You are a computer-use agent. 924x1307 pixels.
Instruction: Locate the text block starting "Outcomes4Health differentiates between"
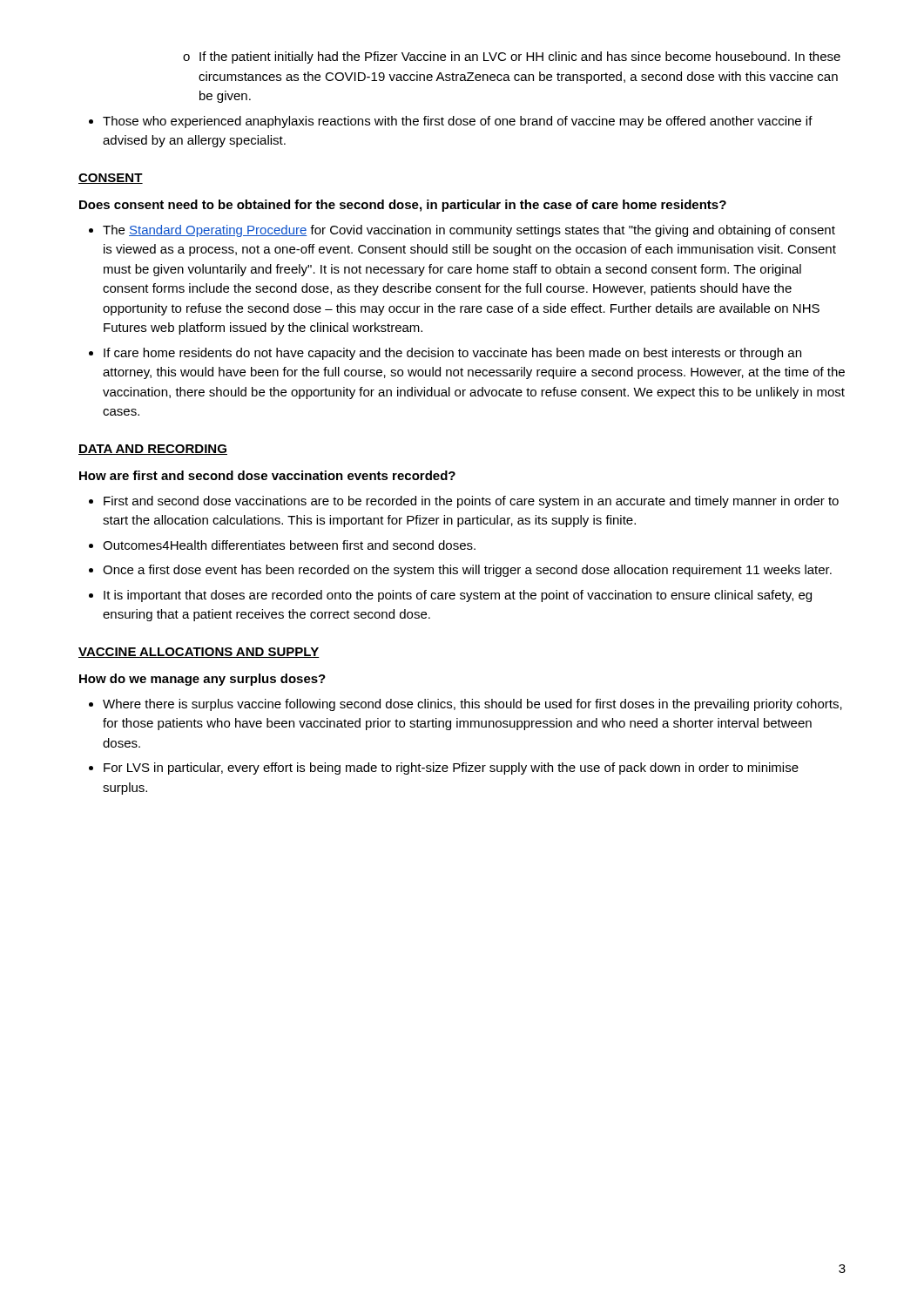coord(462,545)
